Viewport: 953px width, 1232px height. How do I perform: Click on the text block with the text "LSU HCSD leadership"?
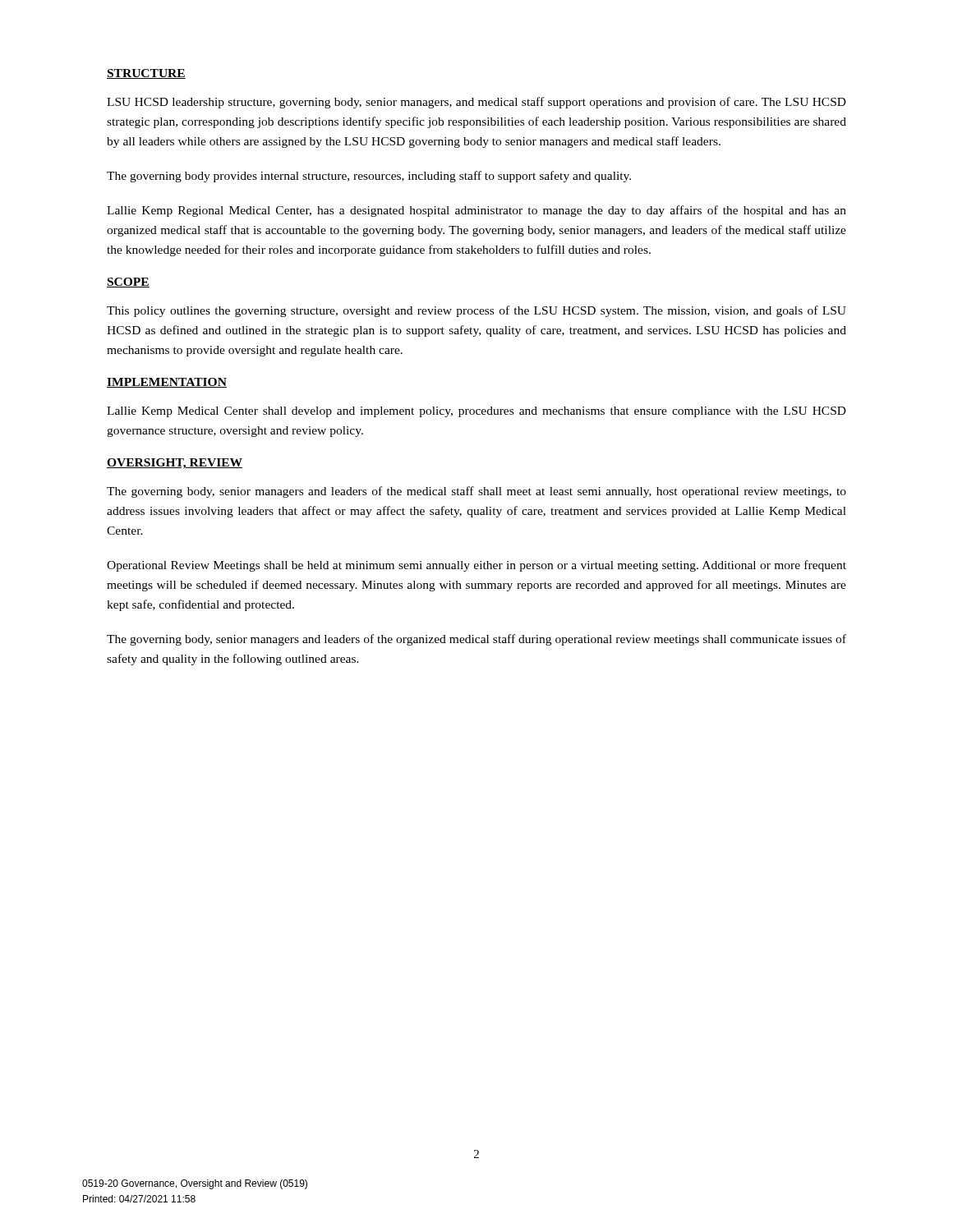(476, 121)
